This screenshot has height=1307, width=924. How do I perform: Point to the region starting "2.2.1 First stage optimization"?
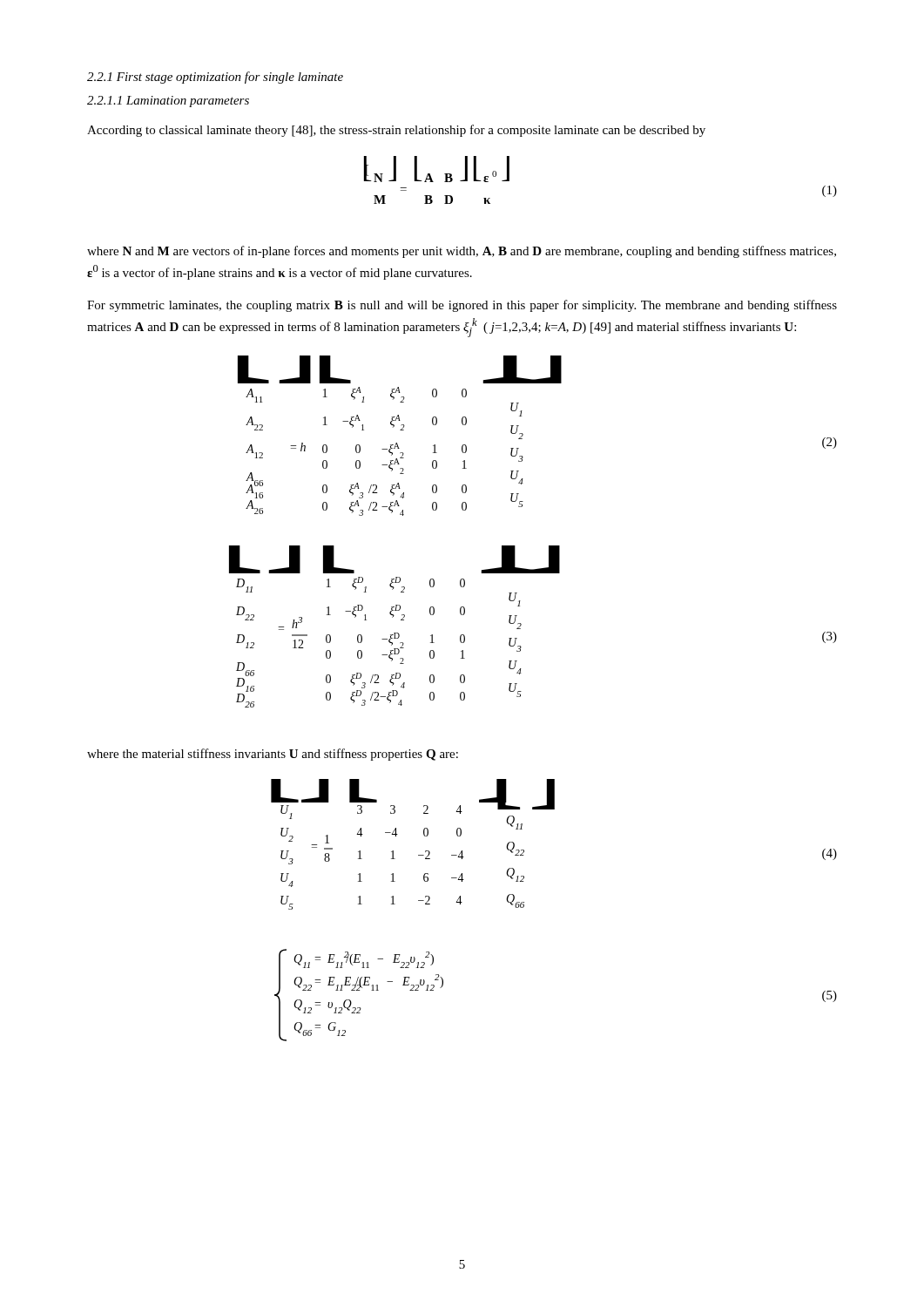tap(215, 77)
